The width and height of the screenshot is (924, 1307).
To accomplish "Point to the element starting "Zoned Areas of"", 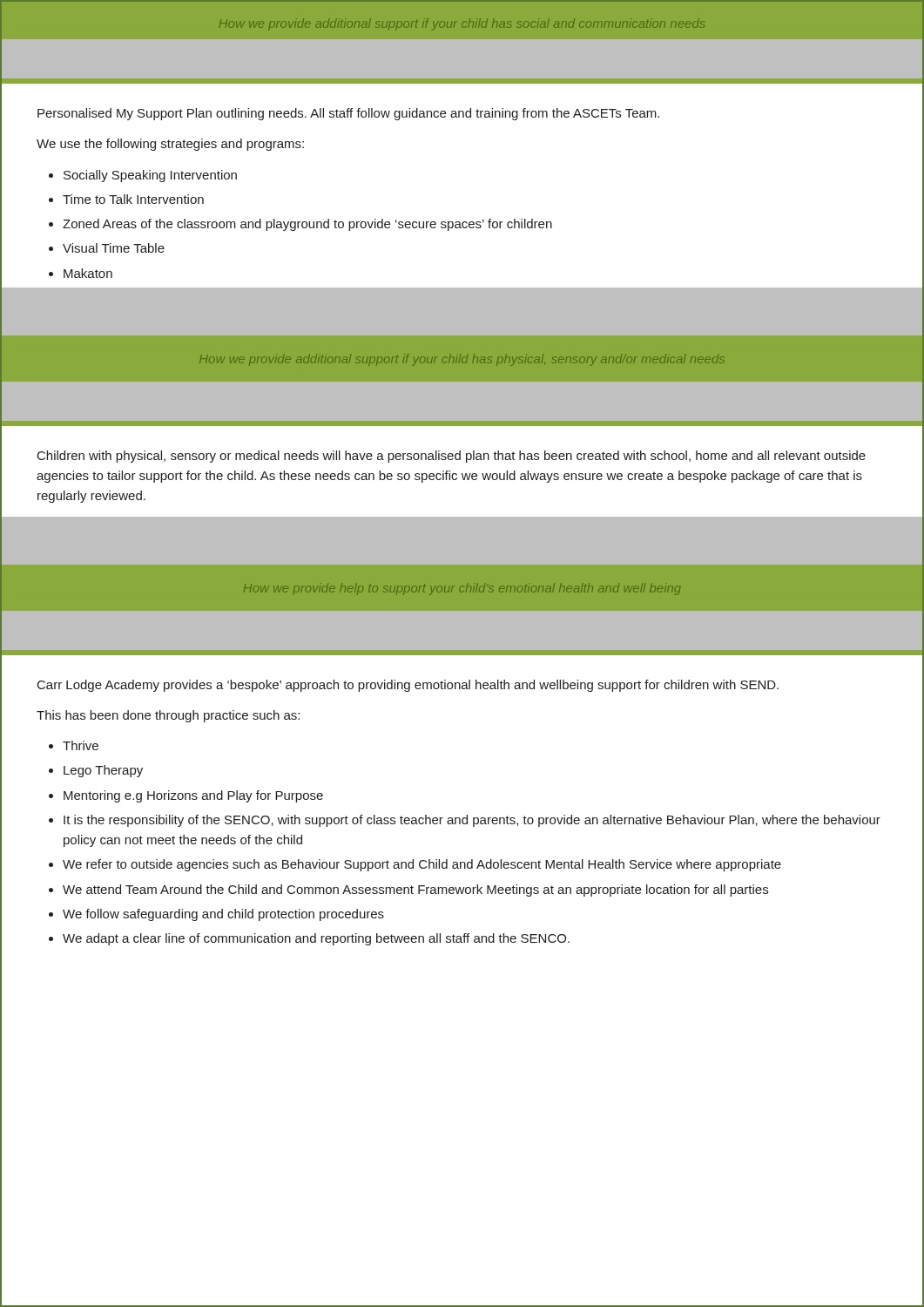I will (x=308, y=223).
